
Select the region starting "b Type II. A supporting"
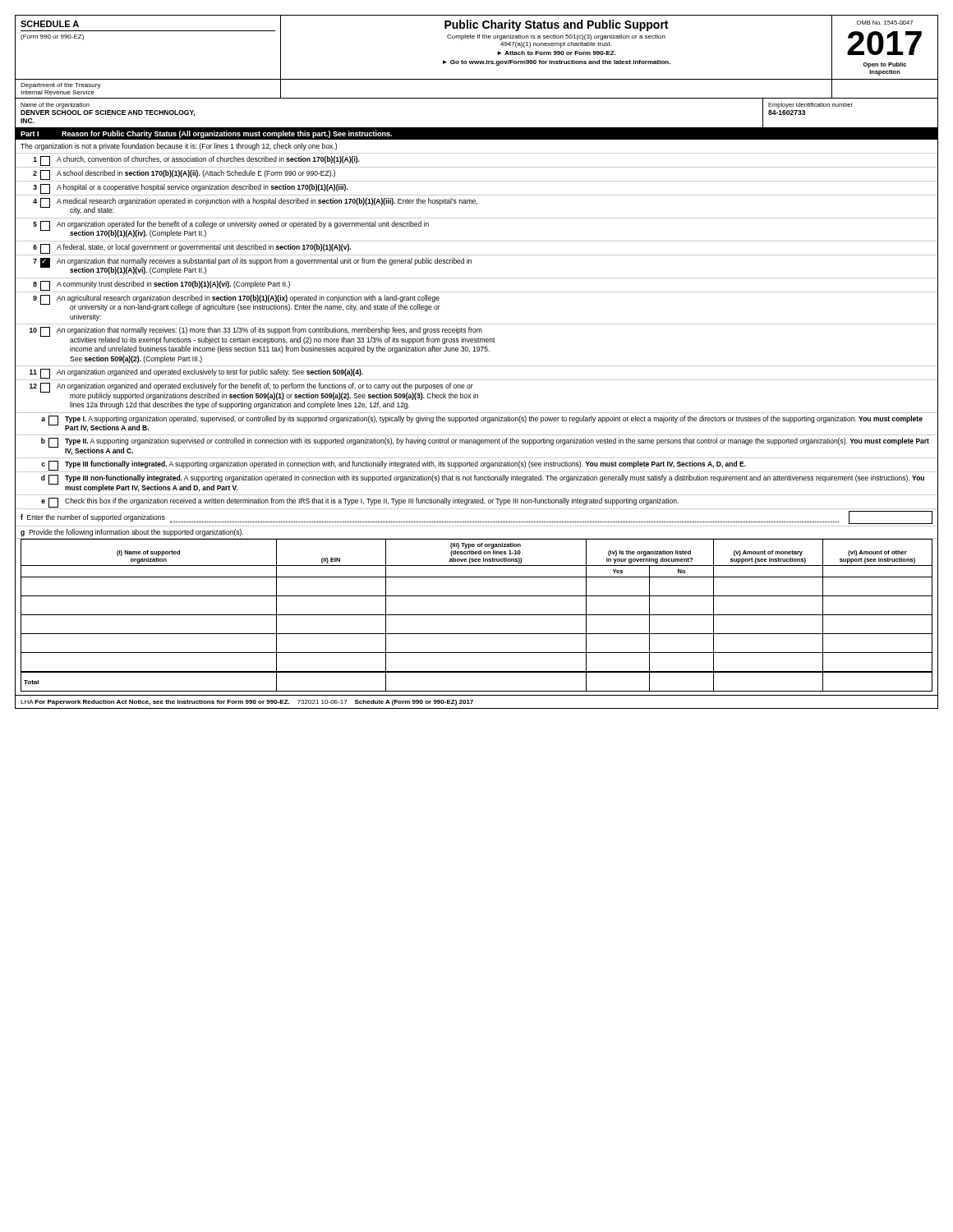tap(476, 447)
